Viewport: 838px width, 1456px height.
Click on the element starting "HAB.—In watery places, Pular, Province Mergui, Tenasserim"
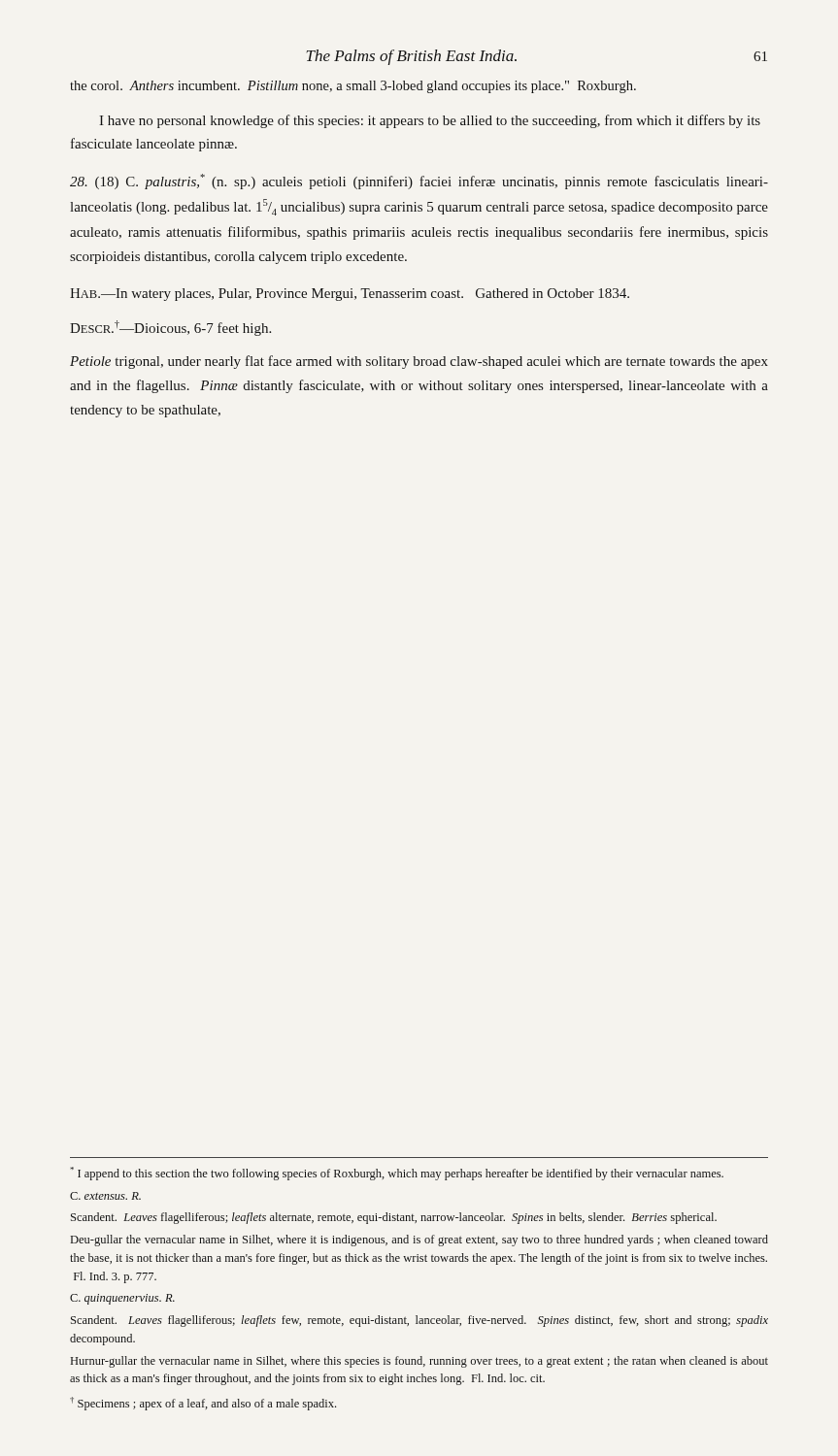(x=350, y=293)
